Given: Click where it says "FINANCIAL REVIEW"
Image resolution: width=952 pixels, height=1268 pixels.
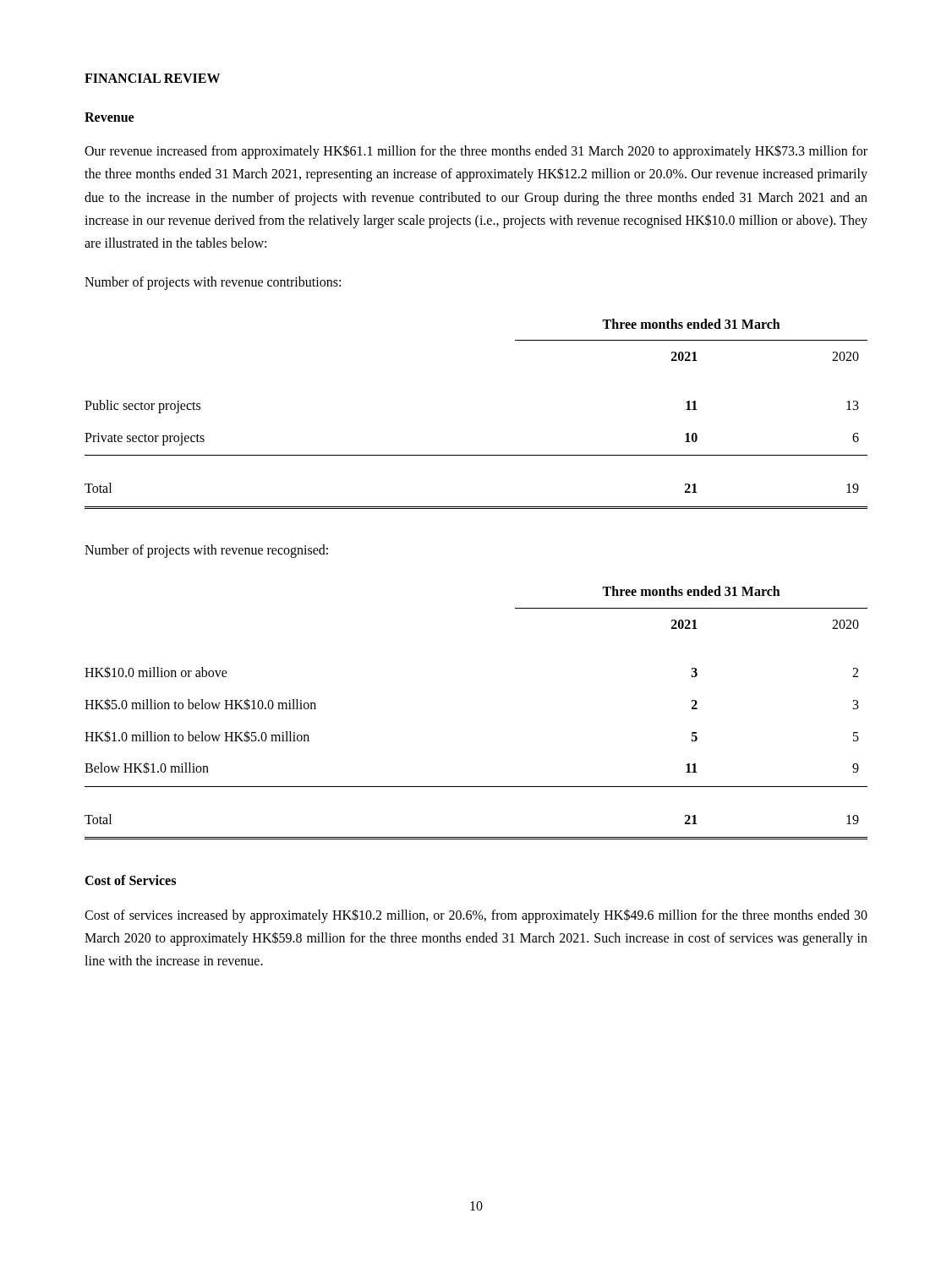Looking at the screenshot, I should click(152, 78).
